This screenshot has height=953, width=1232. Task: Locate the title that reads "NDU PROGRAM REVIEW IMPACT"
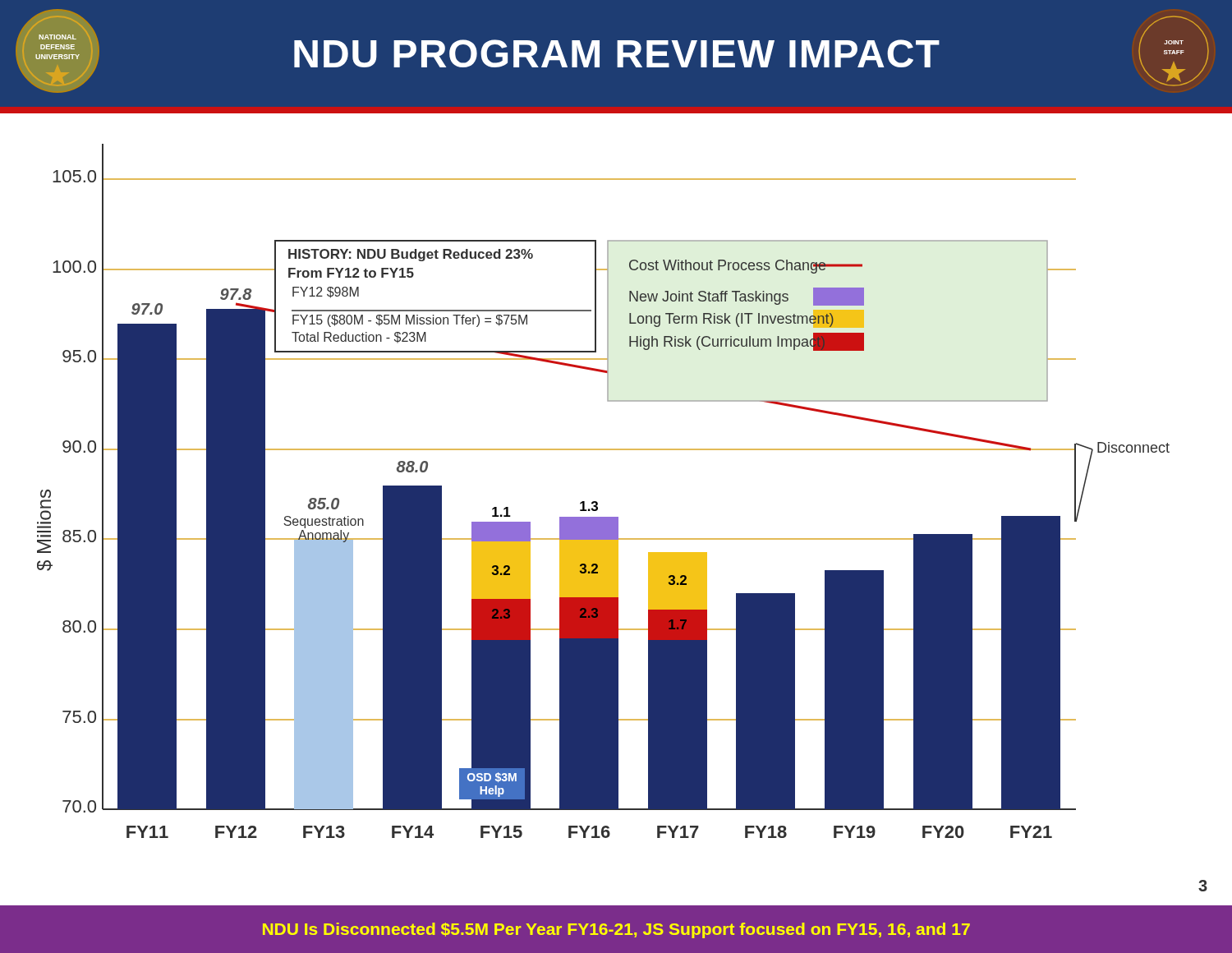click(x=616, y=53)
